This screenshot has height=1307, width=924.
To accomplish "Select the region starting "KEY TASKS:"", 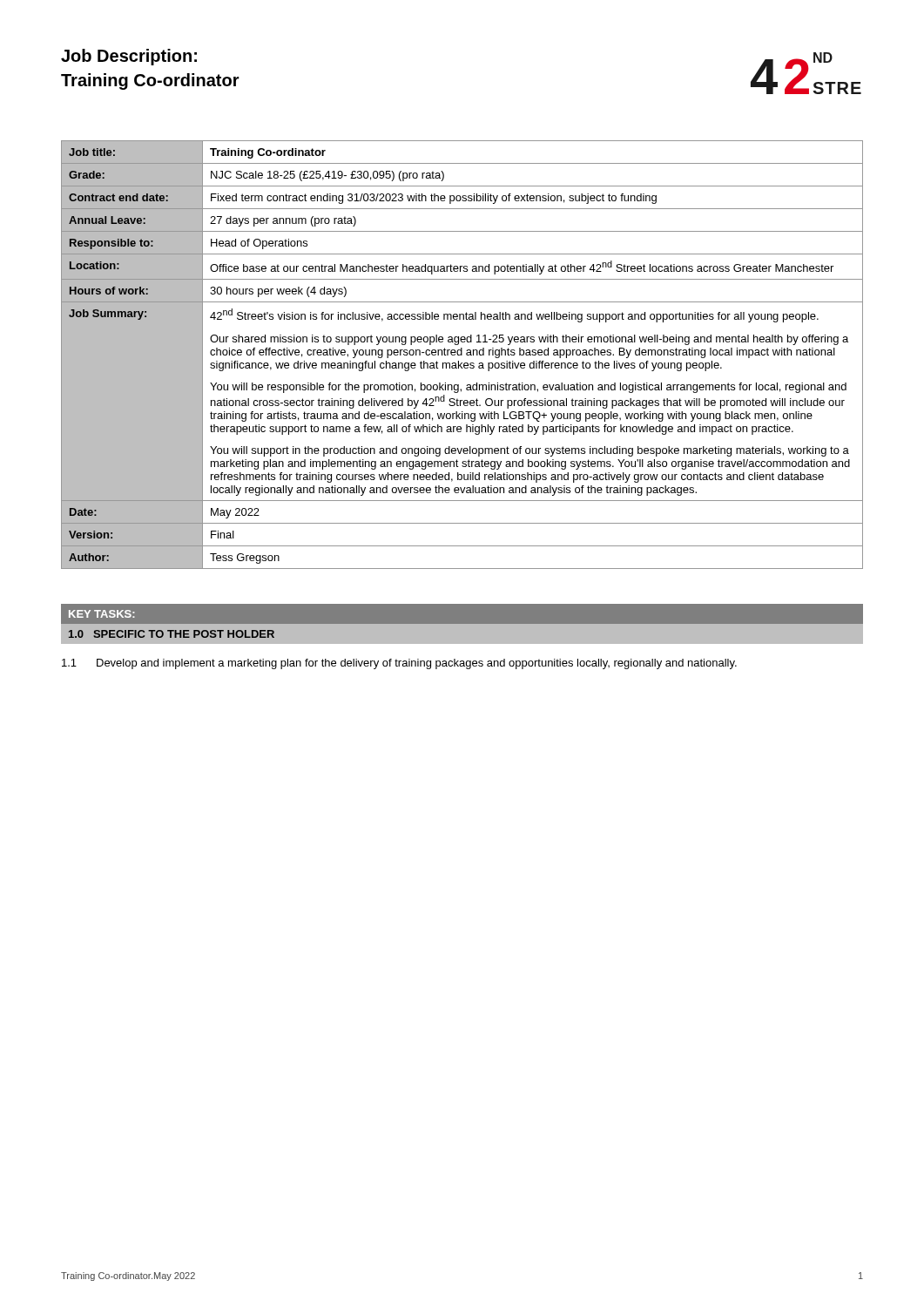I will [102, 614].
